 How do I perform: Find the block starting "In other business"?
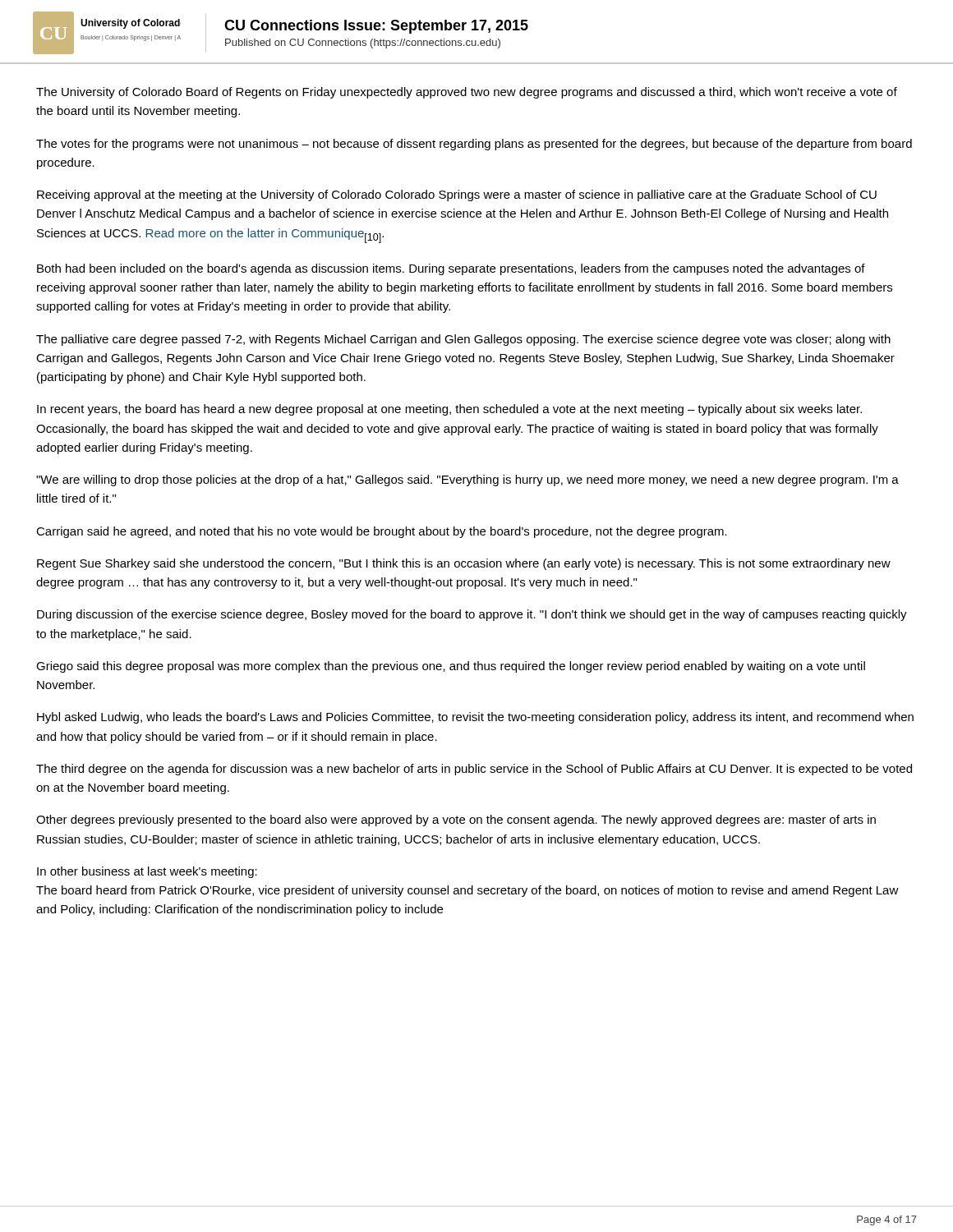coord(467,890)
